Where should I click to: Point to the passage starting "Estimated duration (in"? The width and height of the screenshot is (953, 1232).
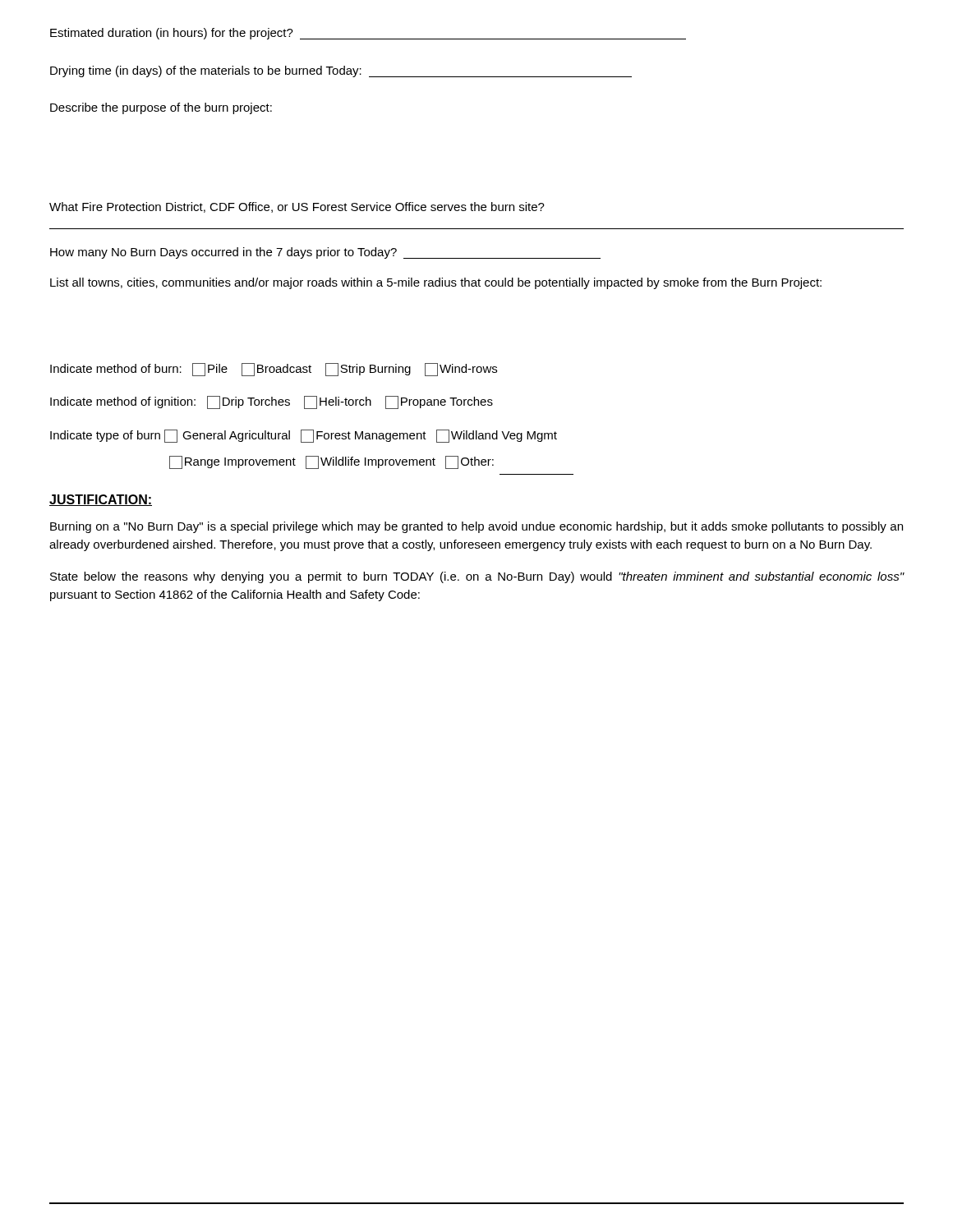368,32
